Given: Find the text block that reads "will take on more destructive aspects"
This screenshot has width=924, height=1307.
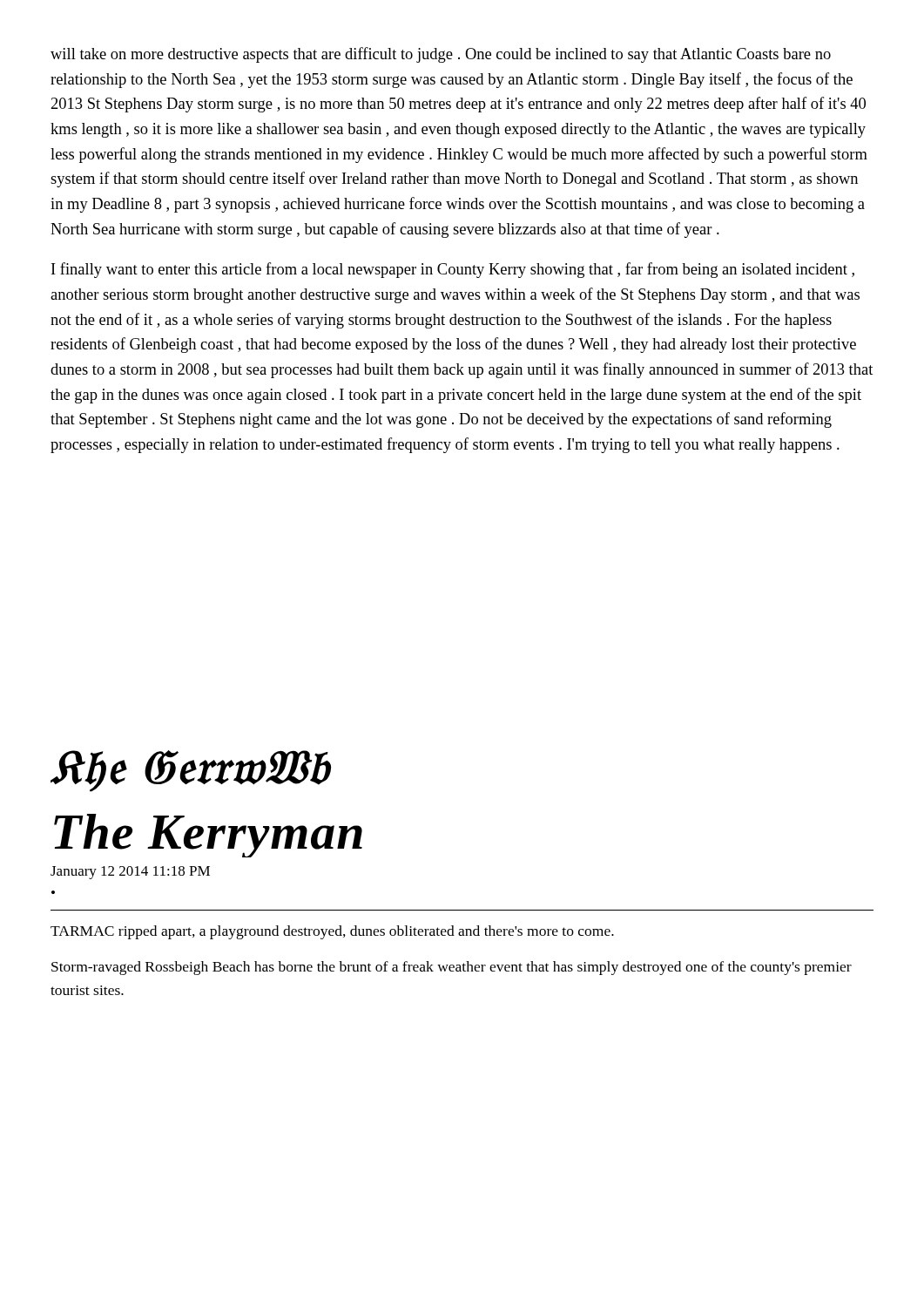Looking at the screenshot, I should click(441, 55).
